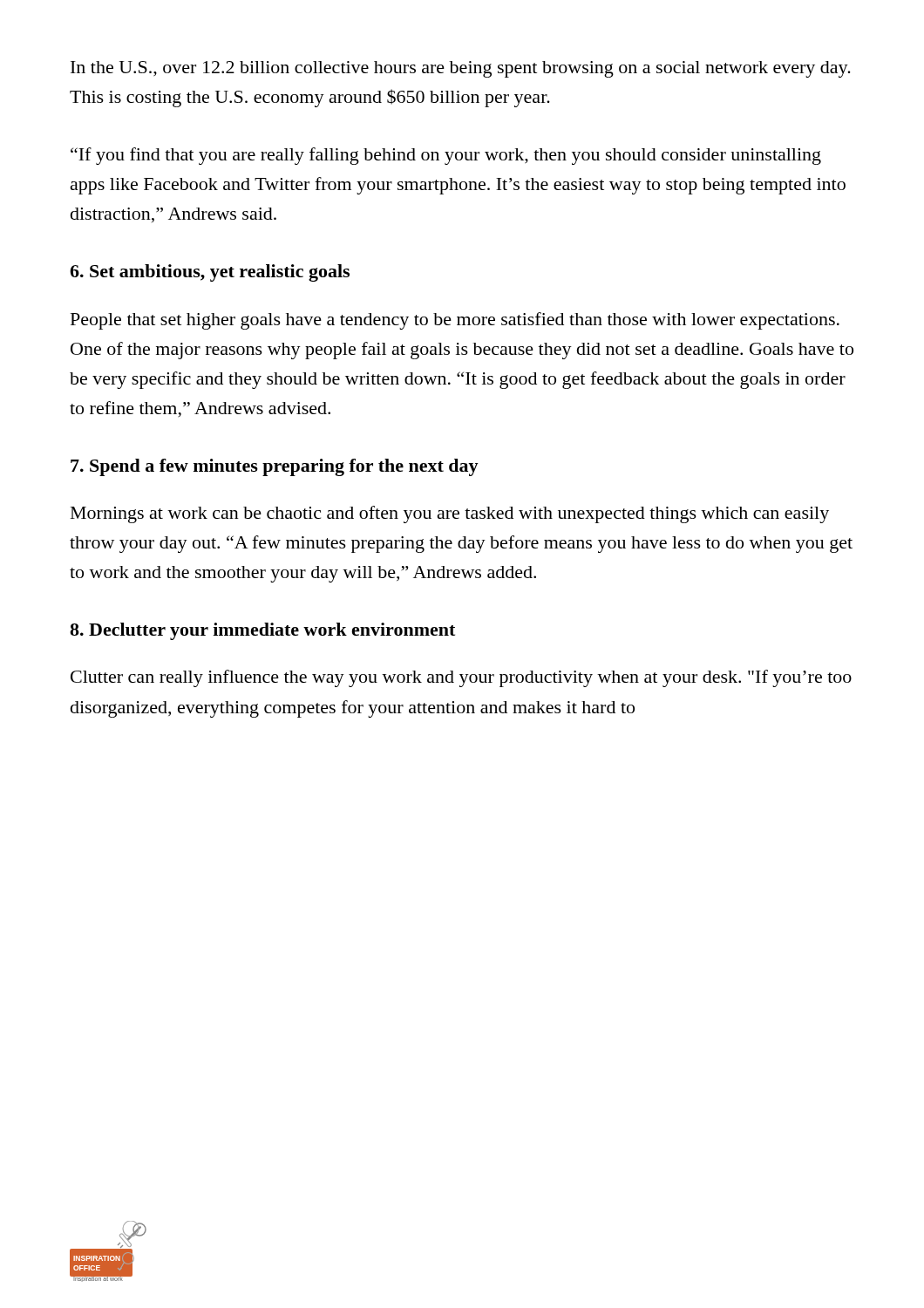Locate the block of text that opens with "Clutter can really influence the way you work"

pyautogui.click(x=461, y=691)
